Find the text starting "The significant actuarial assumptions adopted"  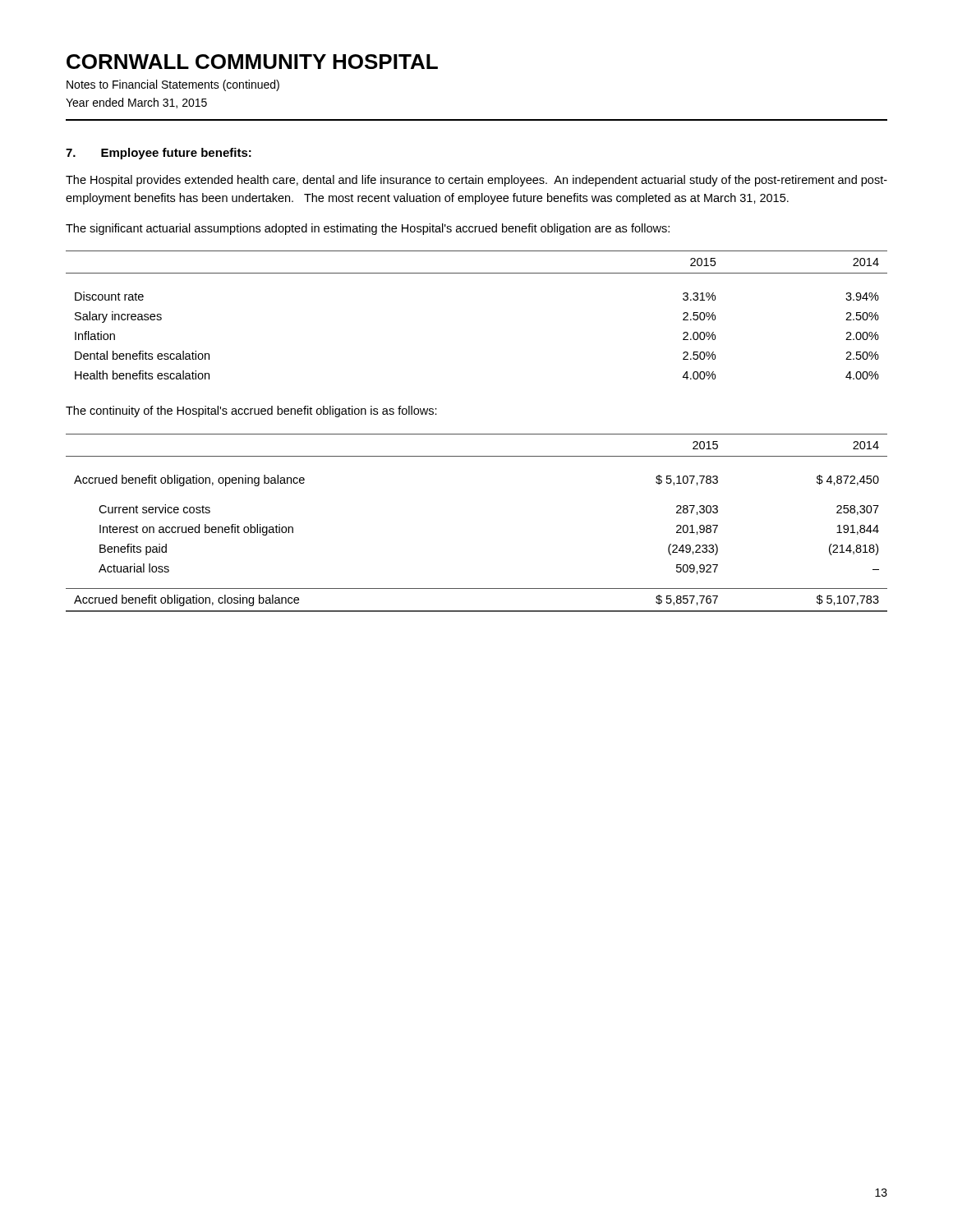pyautogui.click(x=368, y=228)
